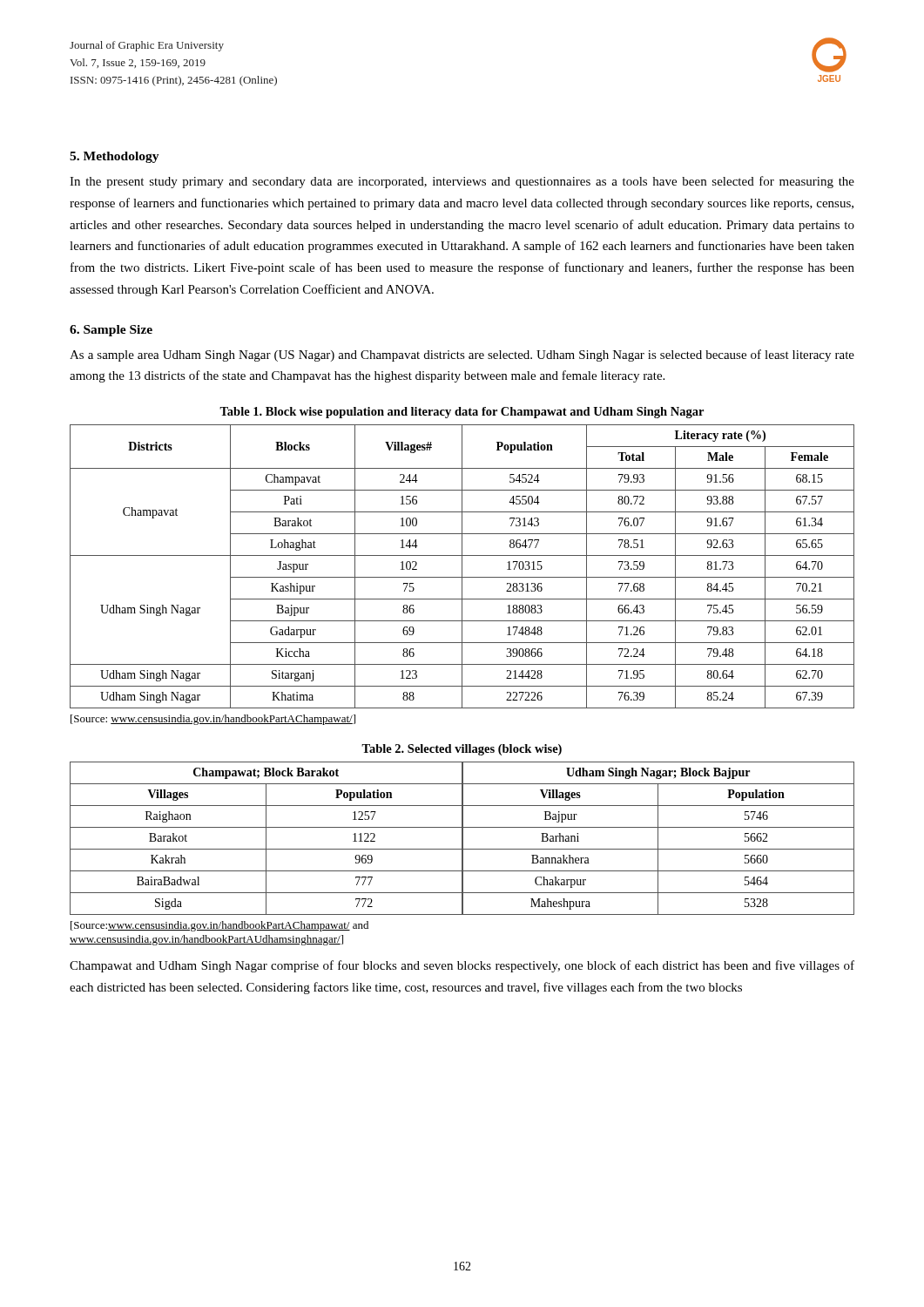Locate the section header containing "6. Sample Size"
Screen dimensions: 1307x924
[111, 329]
